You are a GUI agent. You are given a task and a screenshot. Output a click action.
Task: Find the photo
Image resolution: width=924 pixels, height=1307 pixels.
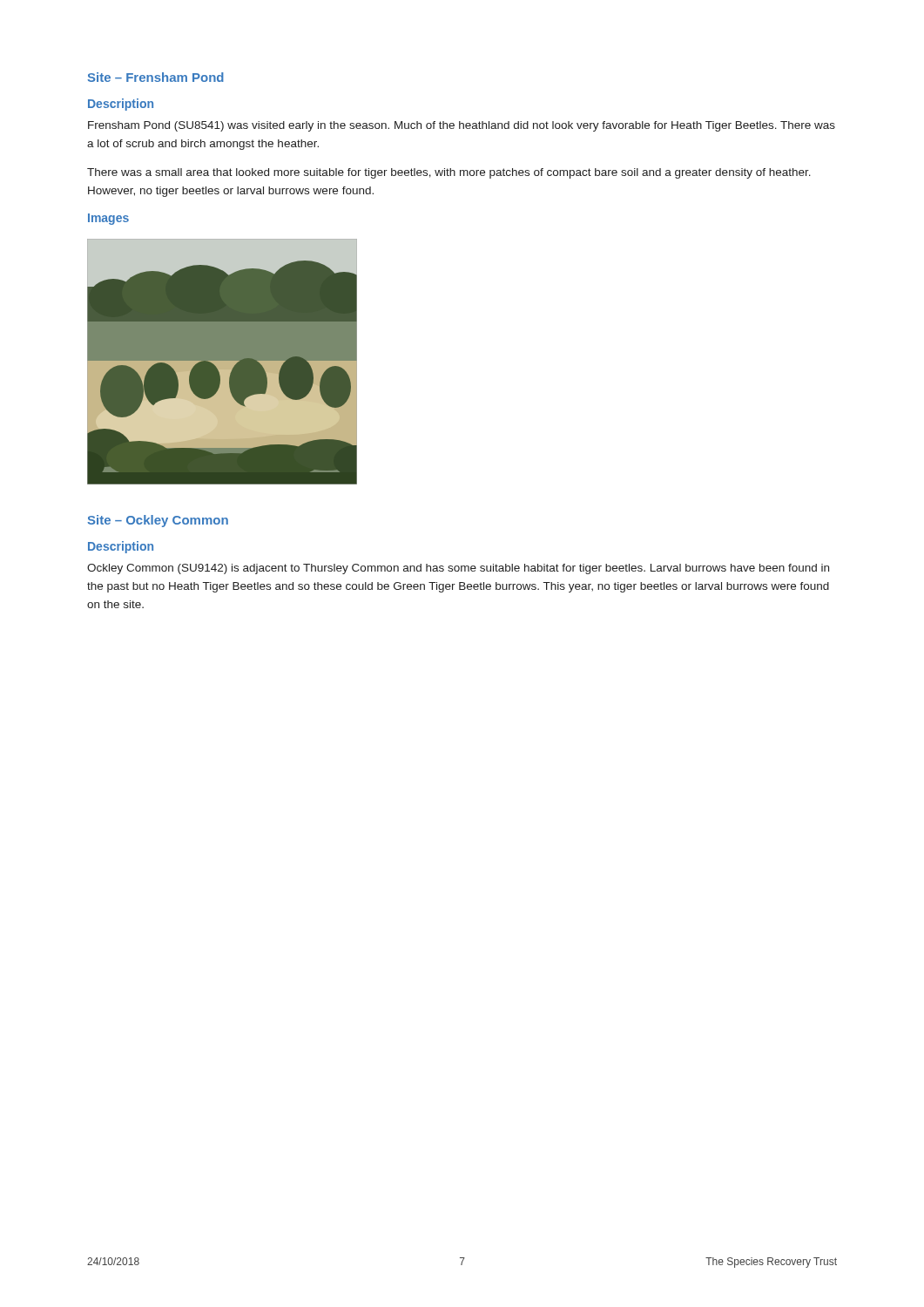click(222, 361)
